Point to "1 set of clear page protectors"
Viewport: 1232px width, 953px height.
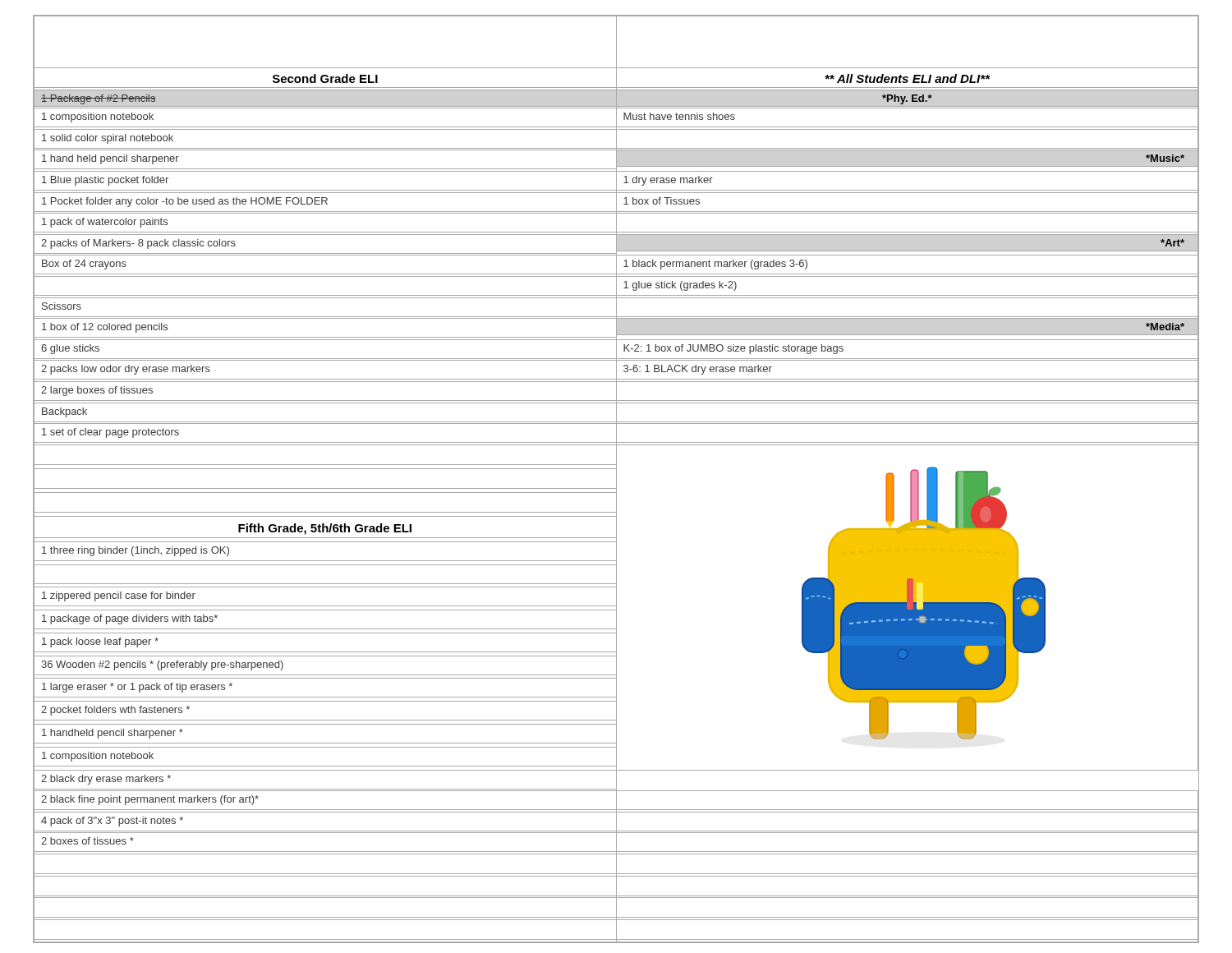110,432
